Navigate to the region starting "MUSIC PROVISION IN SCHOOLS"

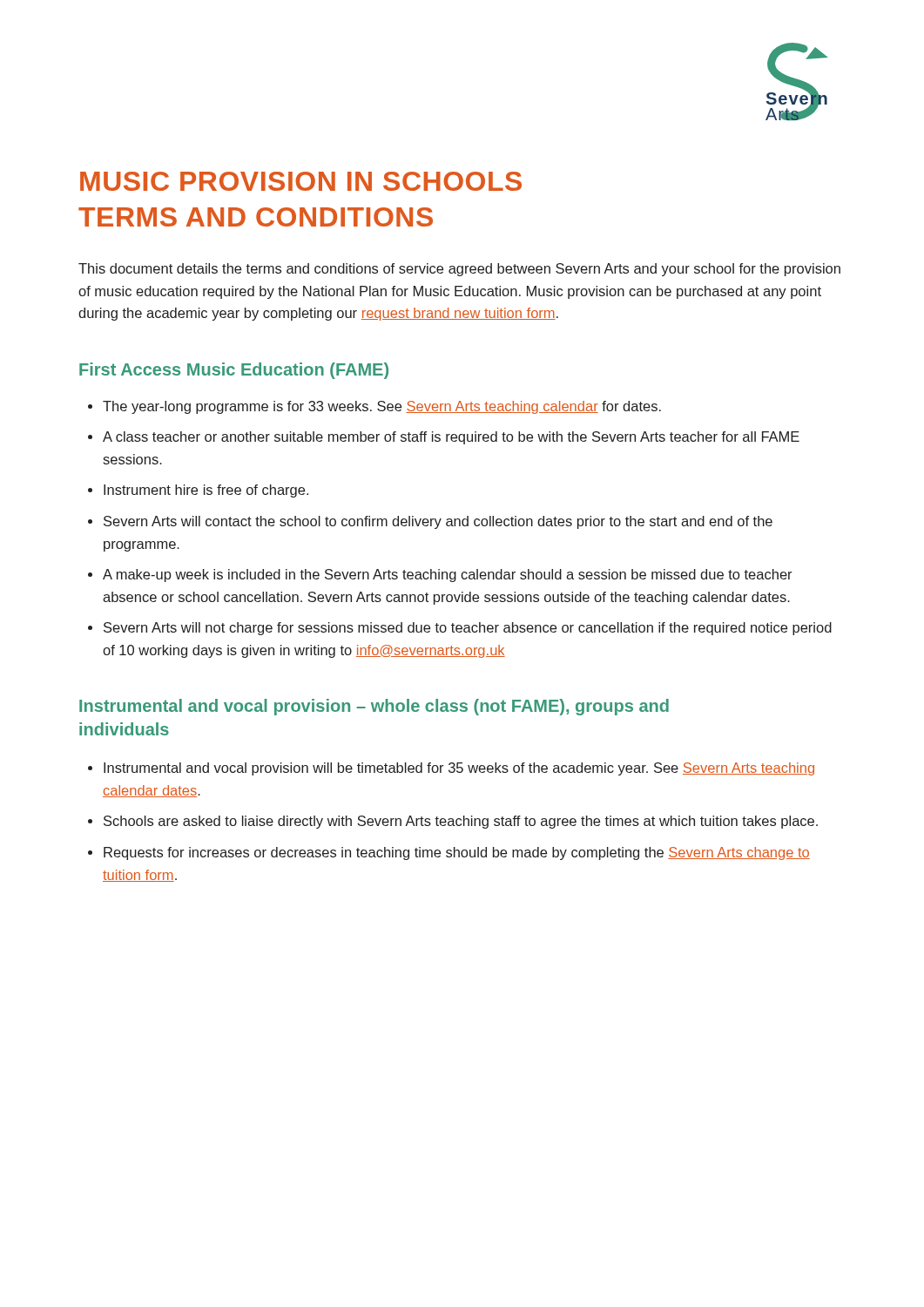[x=301, y=181]
